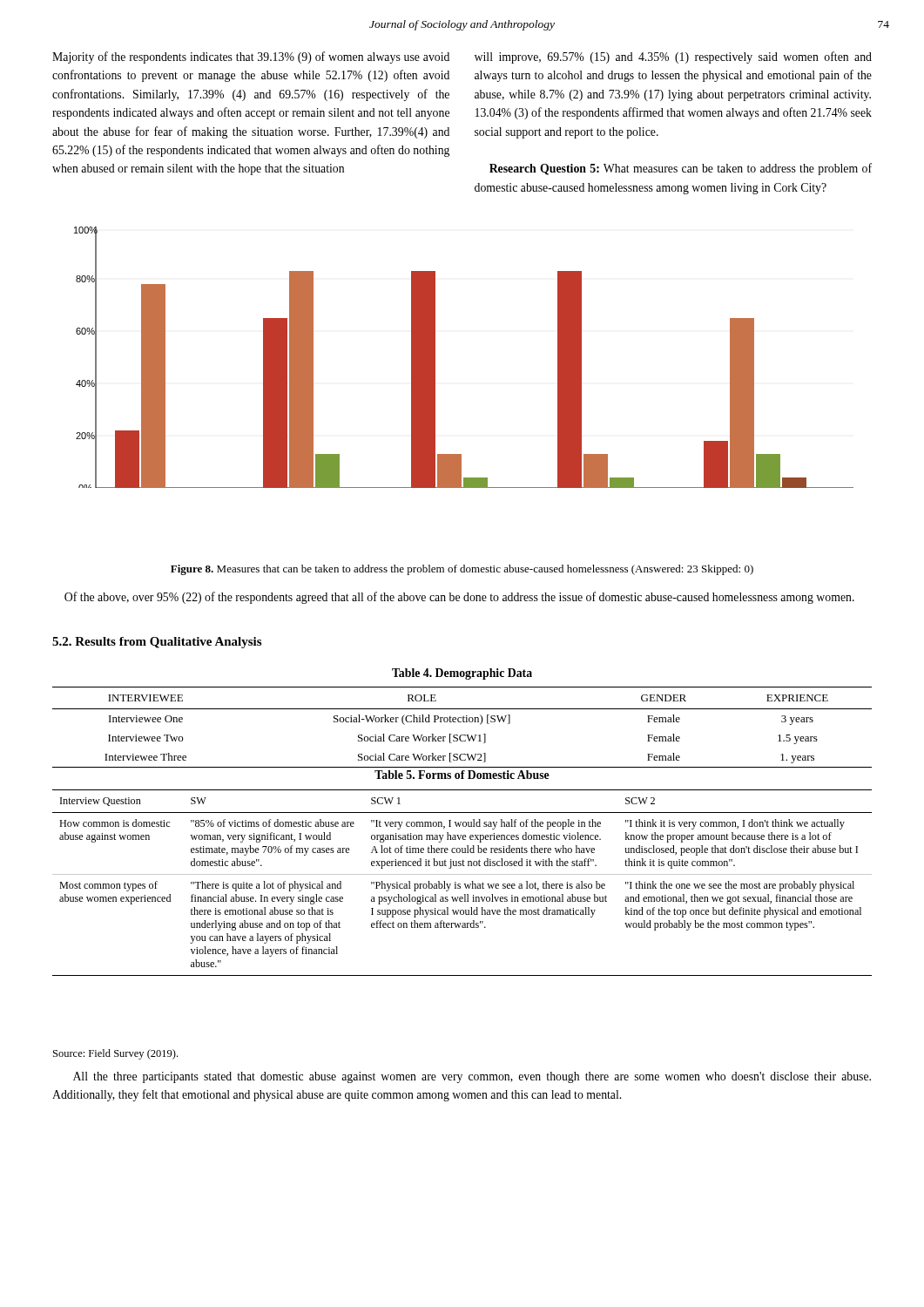This screenshot has width=924, height=1307.
Task: Find the footnote that says "Source: Field Survey (2019)."
Action: click(x=115, y=1053)
